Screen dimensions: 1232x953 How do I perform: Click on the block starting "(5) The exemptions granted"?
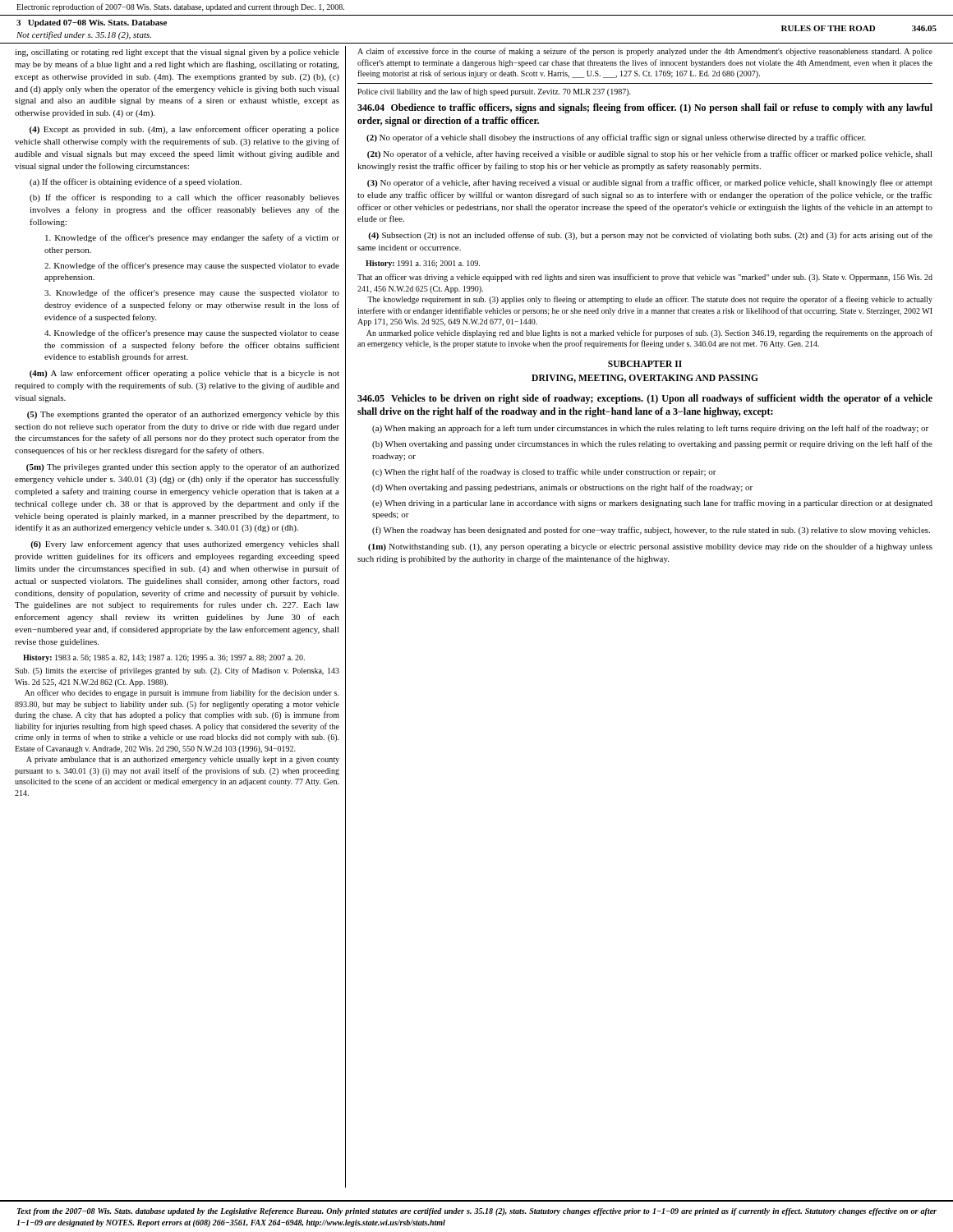177,432
